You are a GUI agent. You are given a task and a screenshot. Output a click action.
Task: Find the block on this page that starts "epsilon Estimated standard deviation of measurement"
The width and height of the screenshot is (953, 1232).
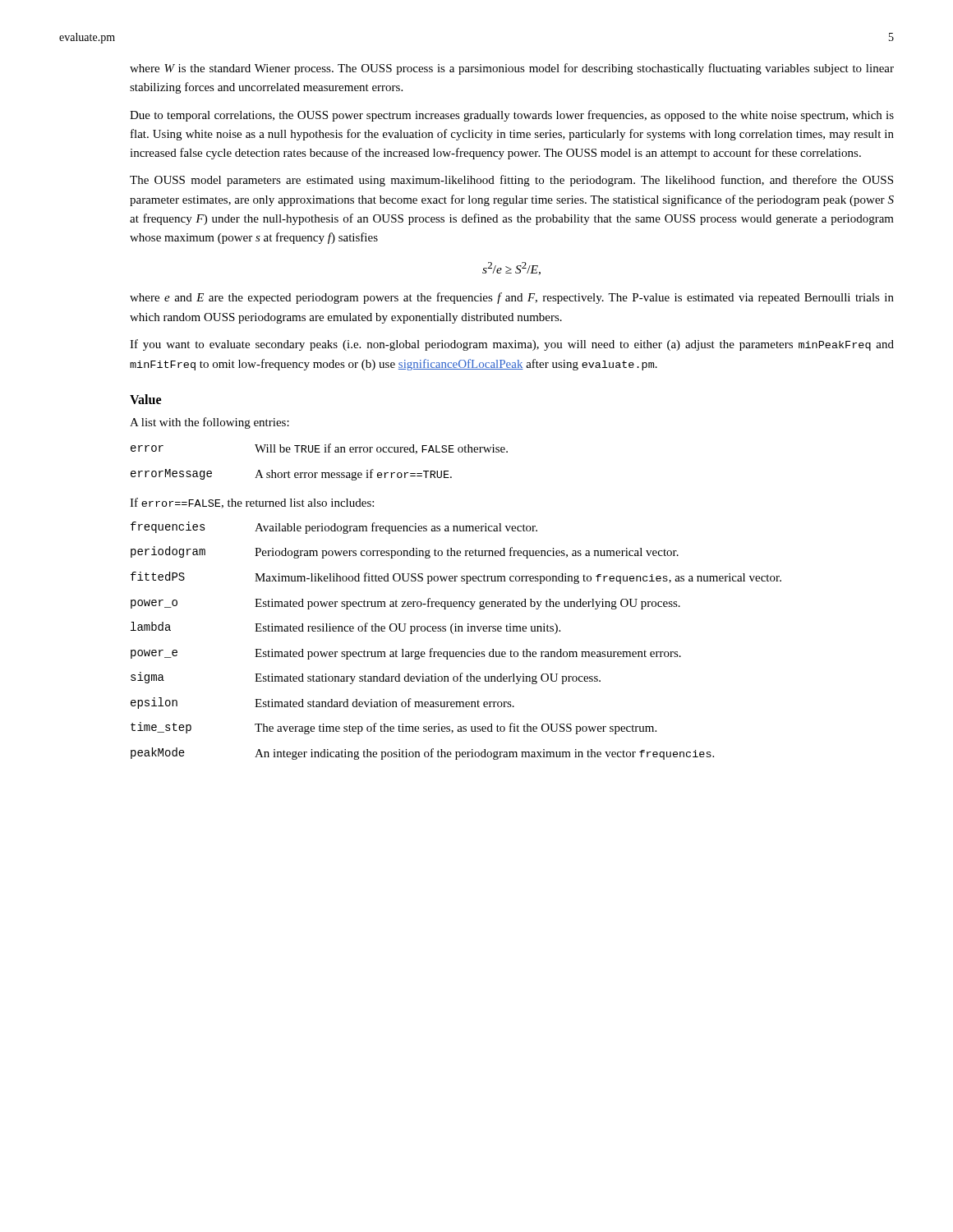(512, 705)
